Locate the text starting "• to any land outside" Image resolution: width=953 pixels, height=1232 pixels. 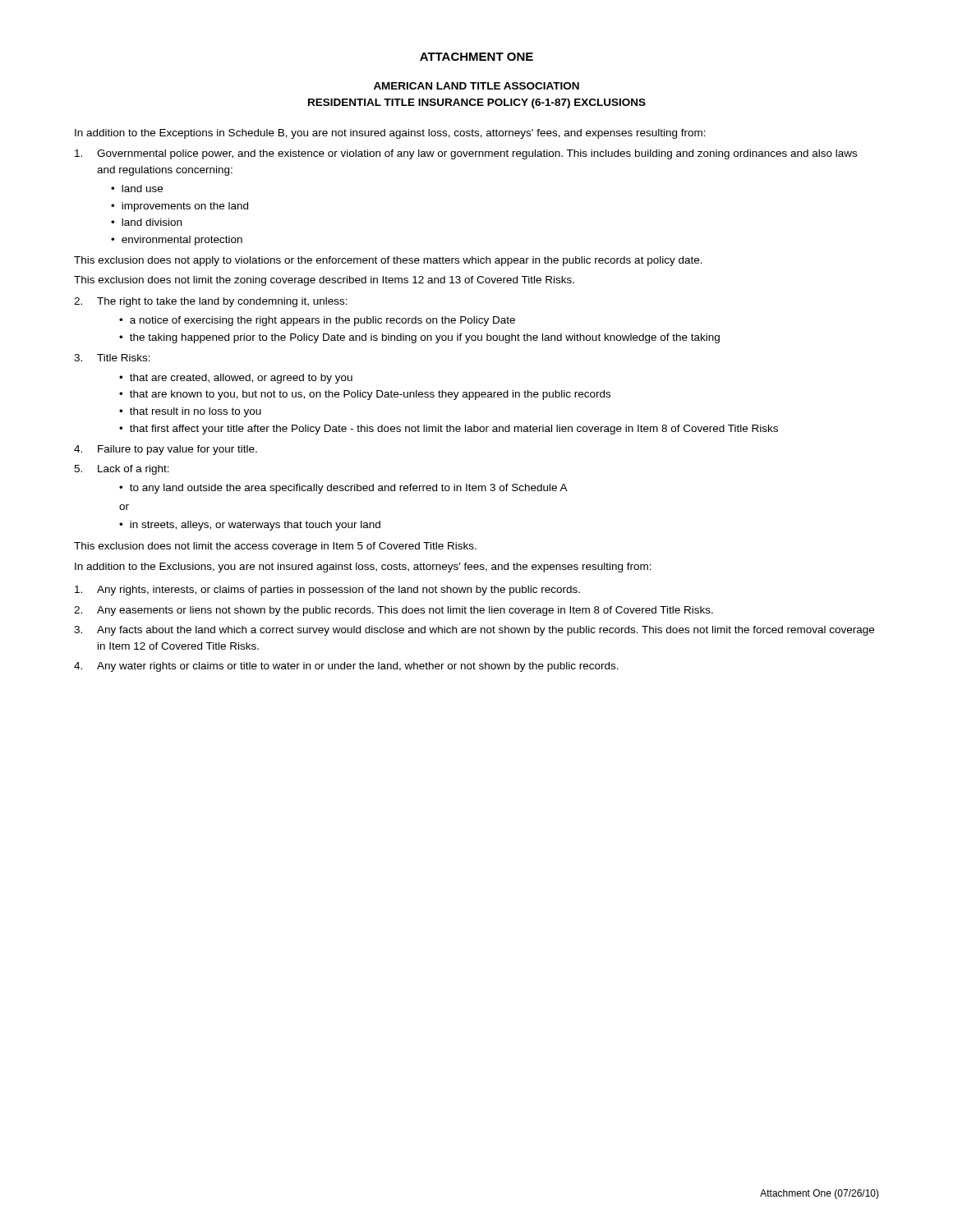[x=321, y=488]
